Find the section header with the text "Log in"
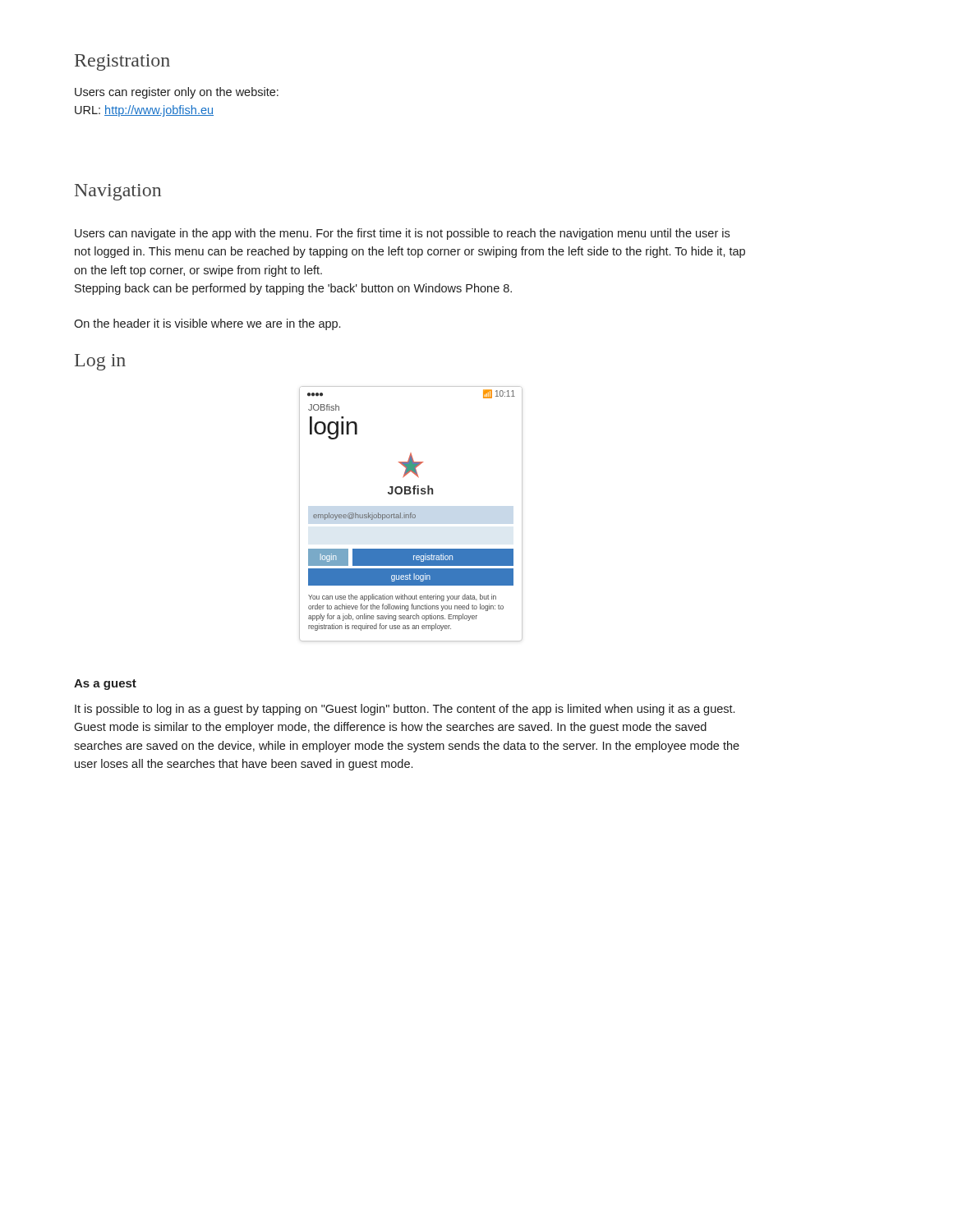The image size is (953, 1232). point(100,360)
